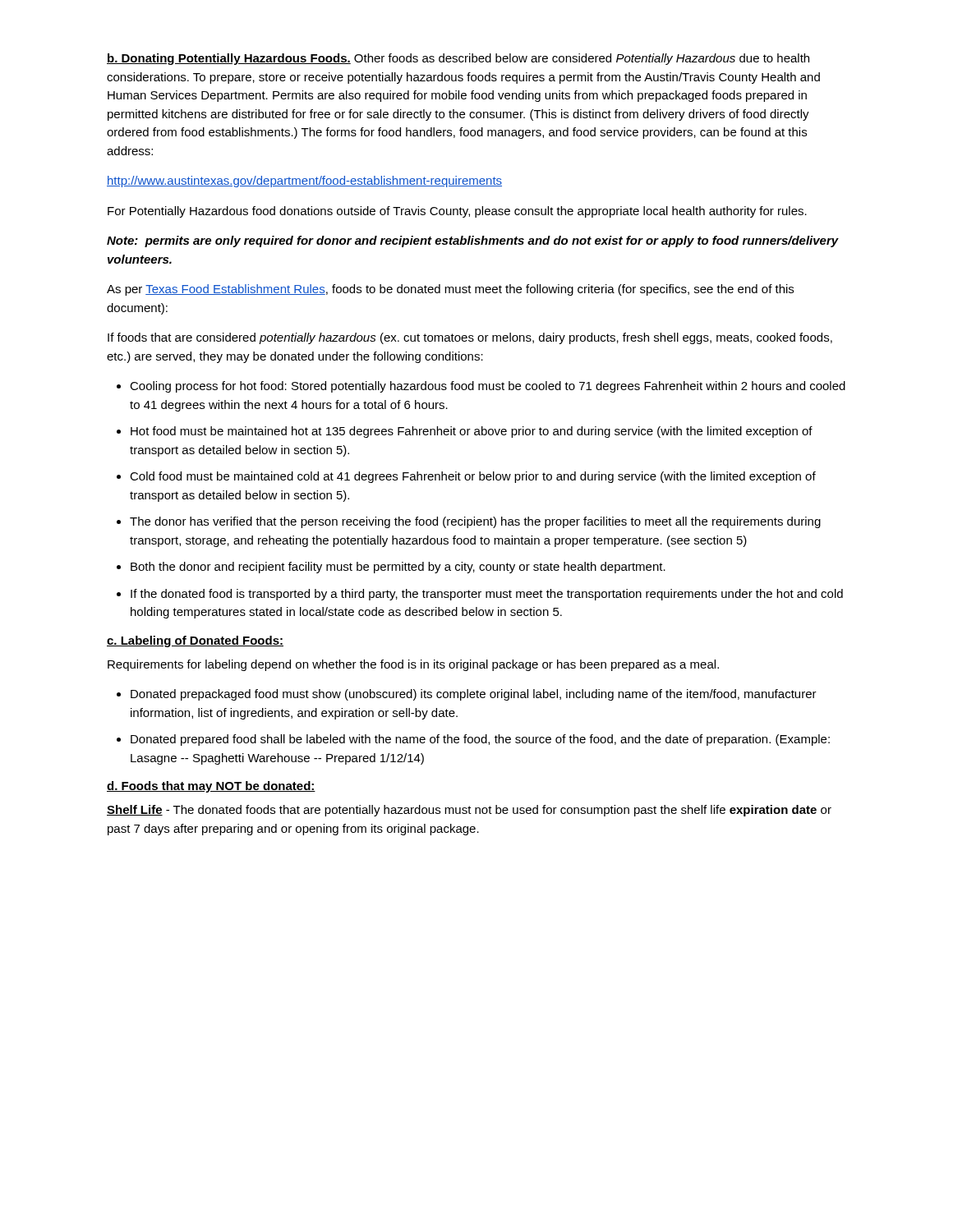Where is the passage that starts "Hot food must be maintained hot at"?
Viewport: 953px width, 1232px height.
coord(471,440)
